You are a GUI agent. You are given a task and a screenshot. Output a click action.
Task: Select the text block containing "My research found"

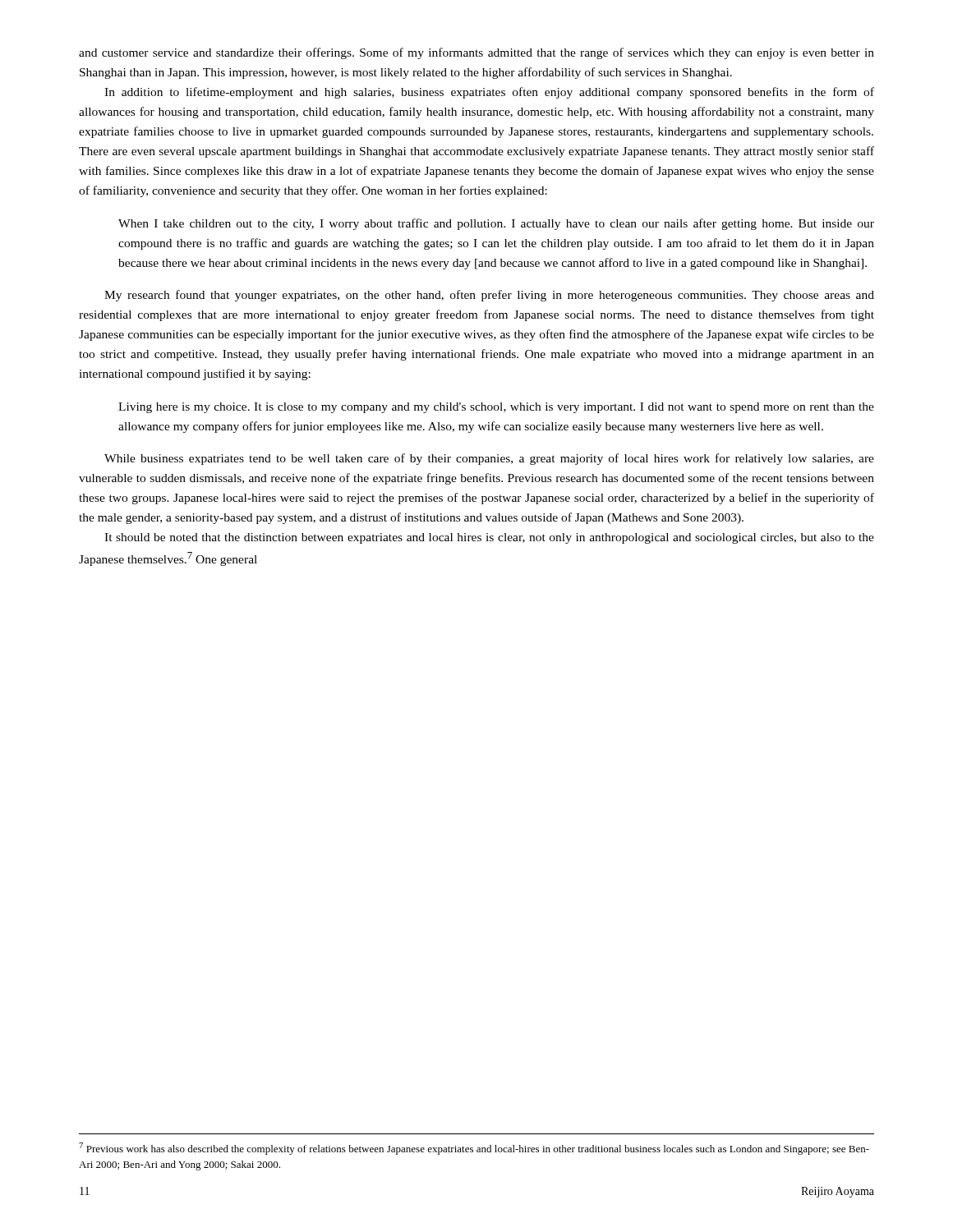click(476, 334)
